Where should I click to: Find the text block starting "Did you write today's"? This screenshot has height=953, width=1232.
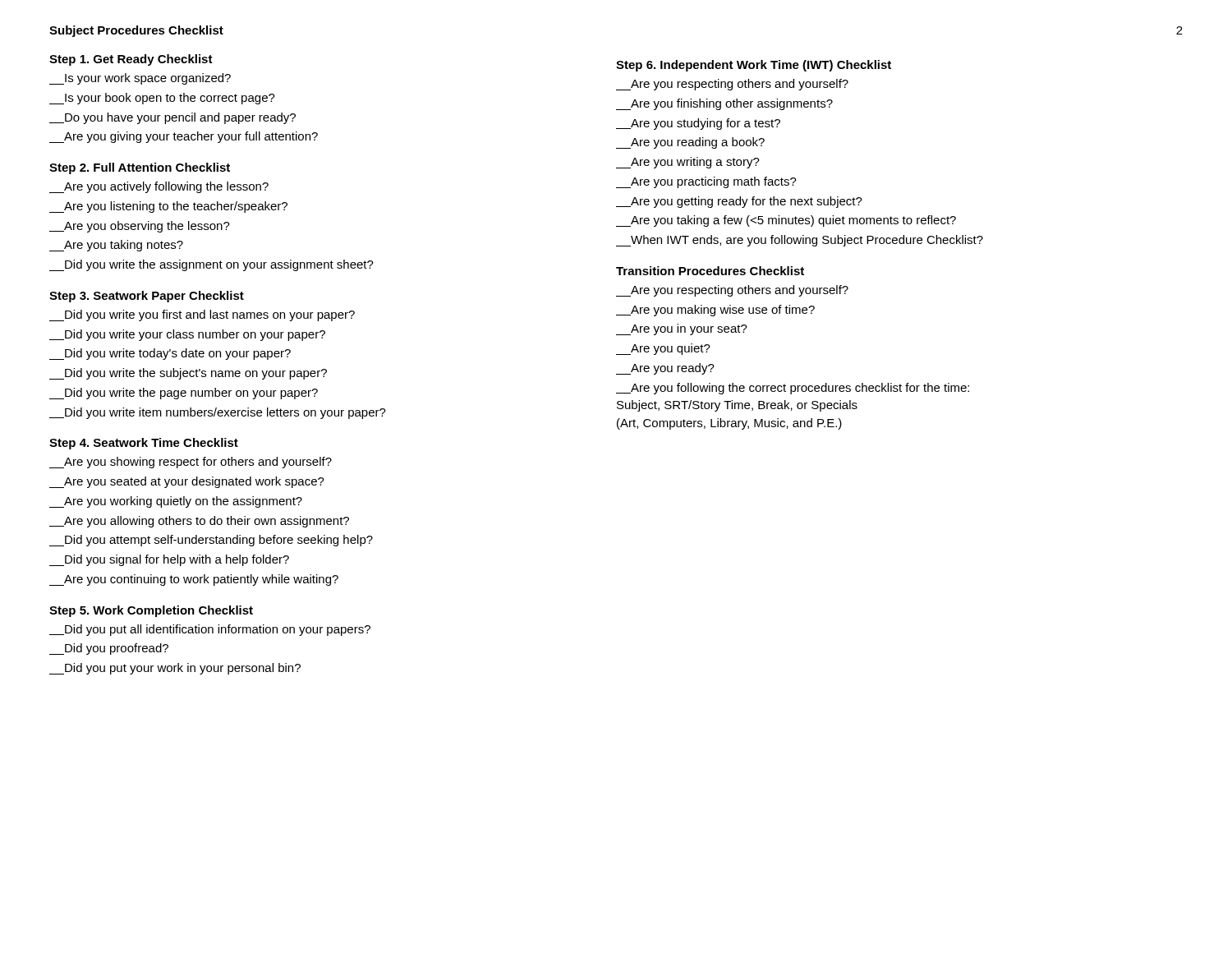click(170, 353)
